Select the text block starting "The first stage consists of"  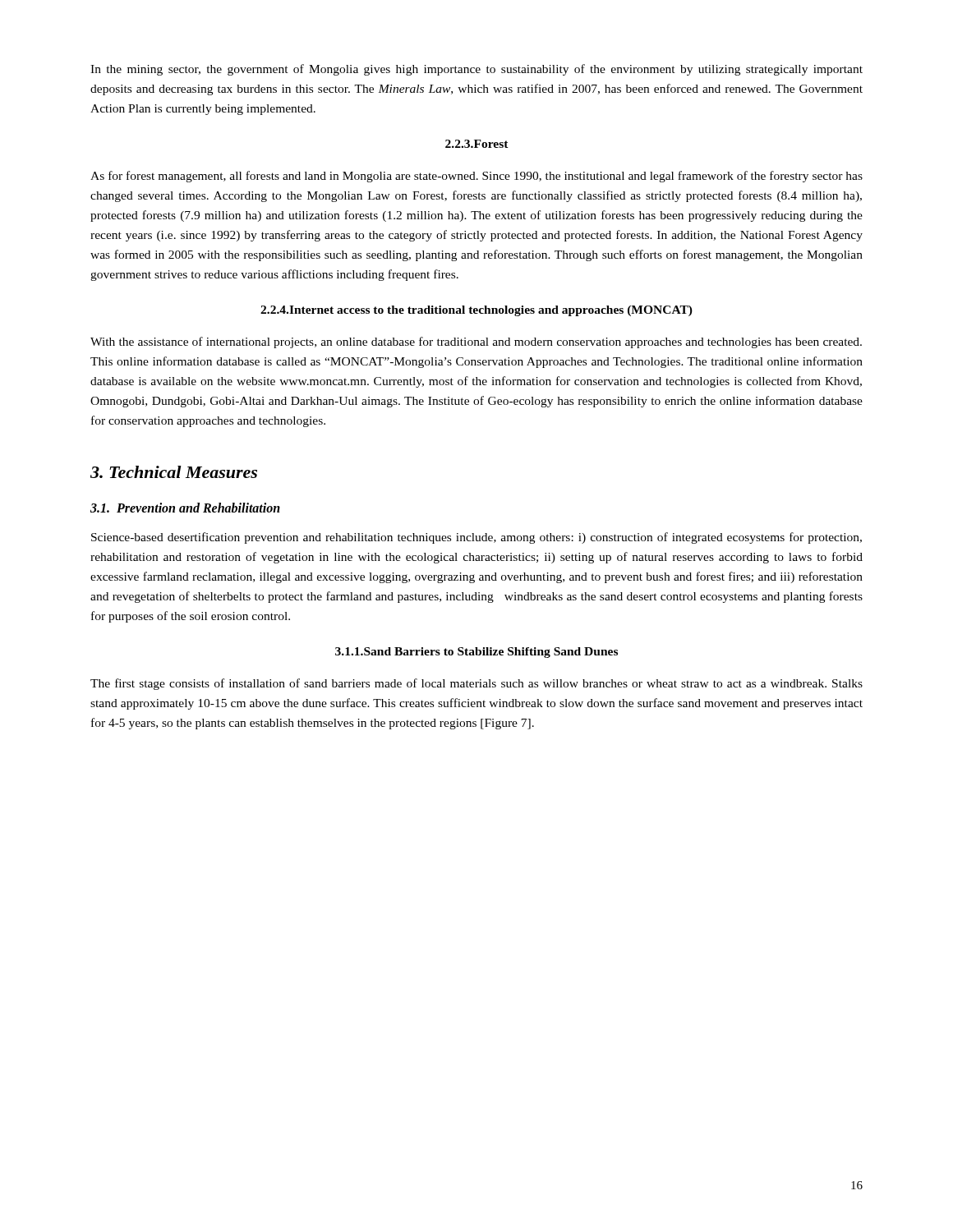(x=476, y=703)
